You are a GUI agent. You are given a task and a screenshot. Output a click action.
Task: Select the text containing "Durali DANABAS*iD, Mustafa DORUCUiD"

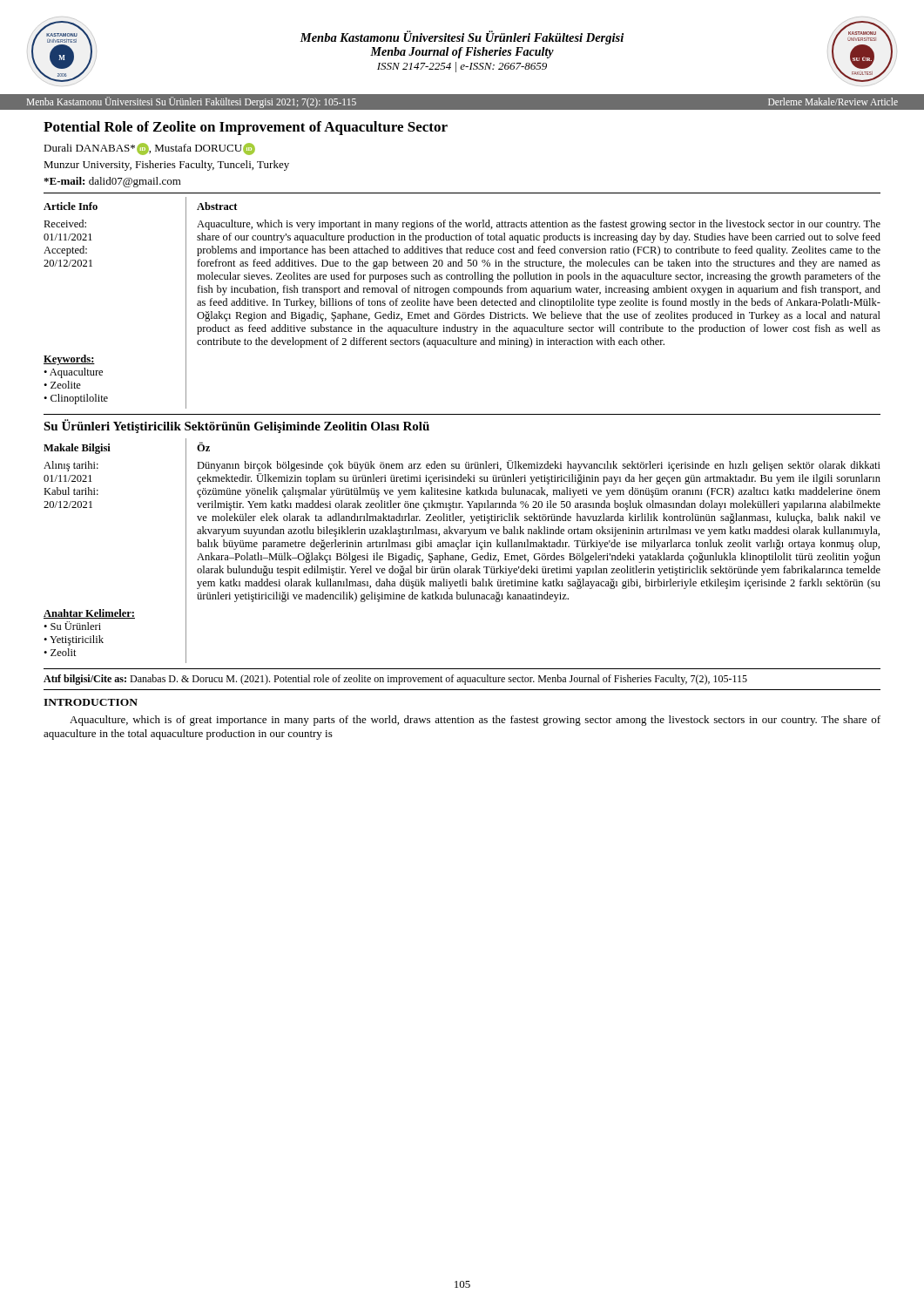[x=149, y=148]
